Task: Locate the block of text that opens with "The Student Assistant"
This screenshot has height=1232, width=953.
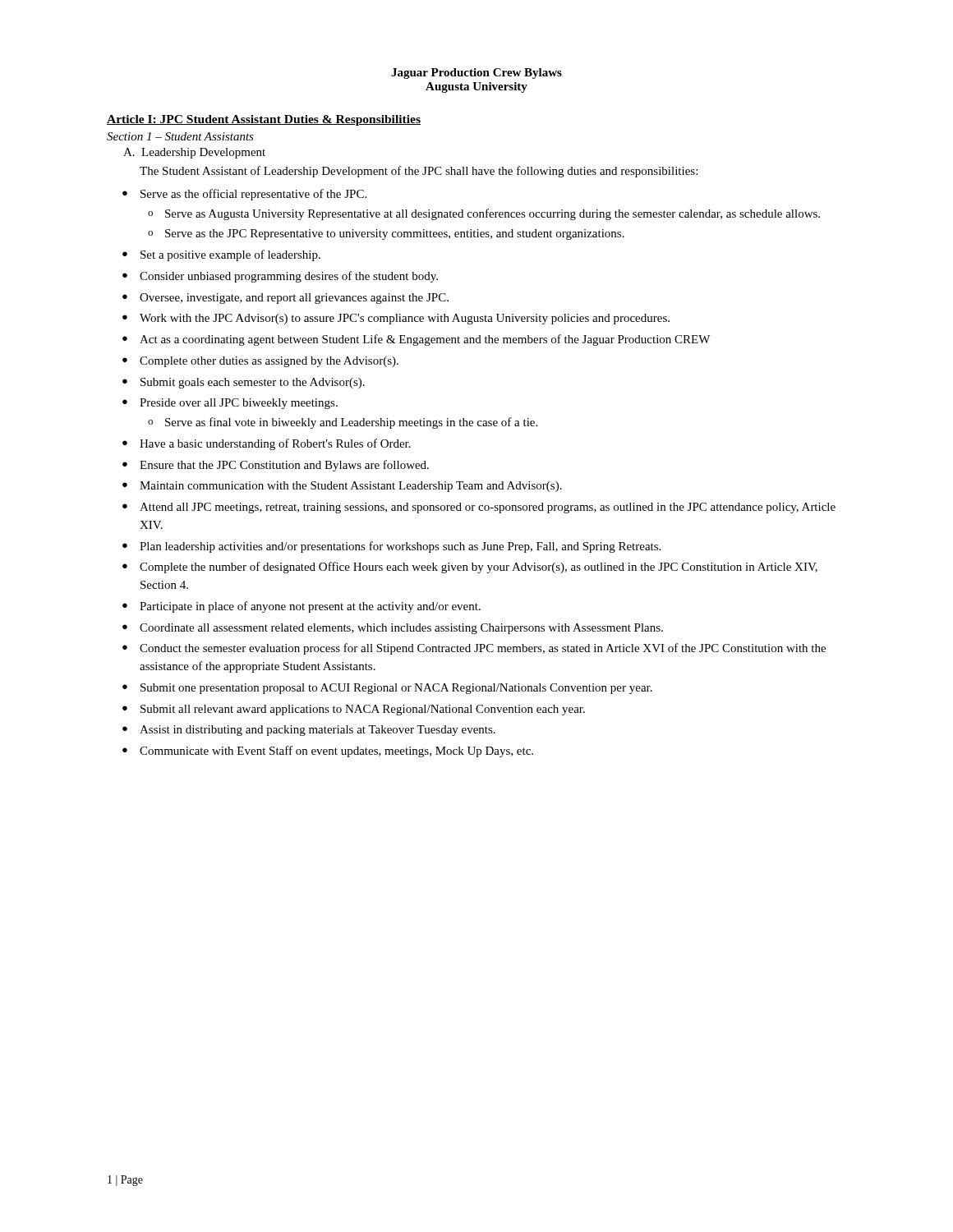Action: click(x=419, y=171)
